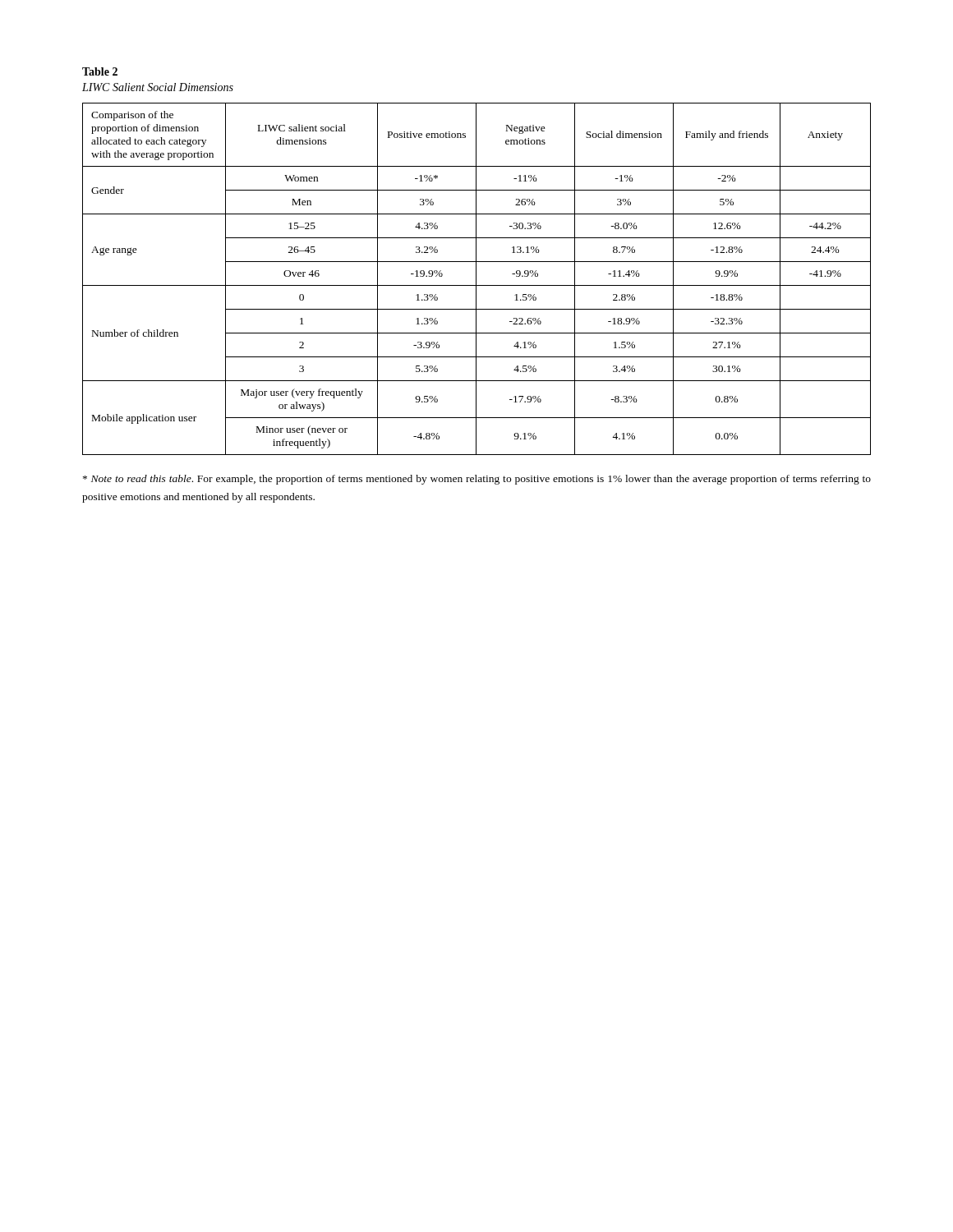Viewport: 953px width, 1232px height.
Task: Locate the table with the text "Age range"
Action: 476,279
